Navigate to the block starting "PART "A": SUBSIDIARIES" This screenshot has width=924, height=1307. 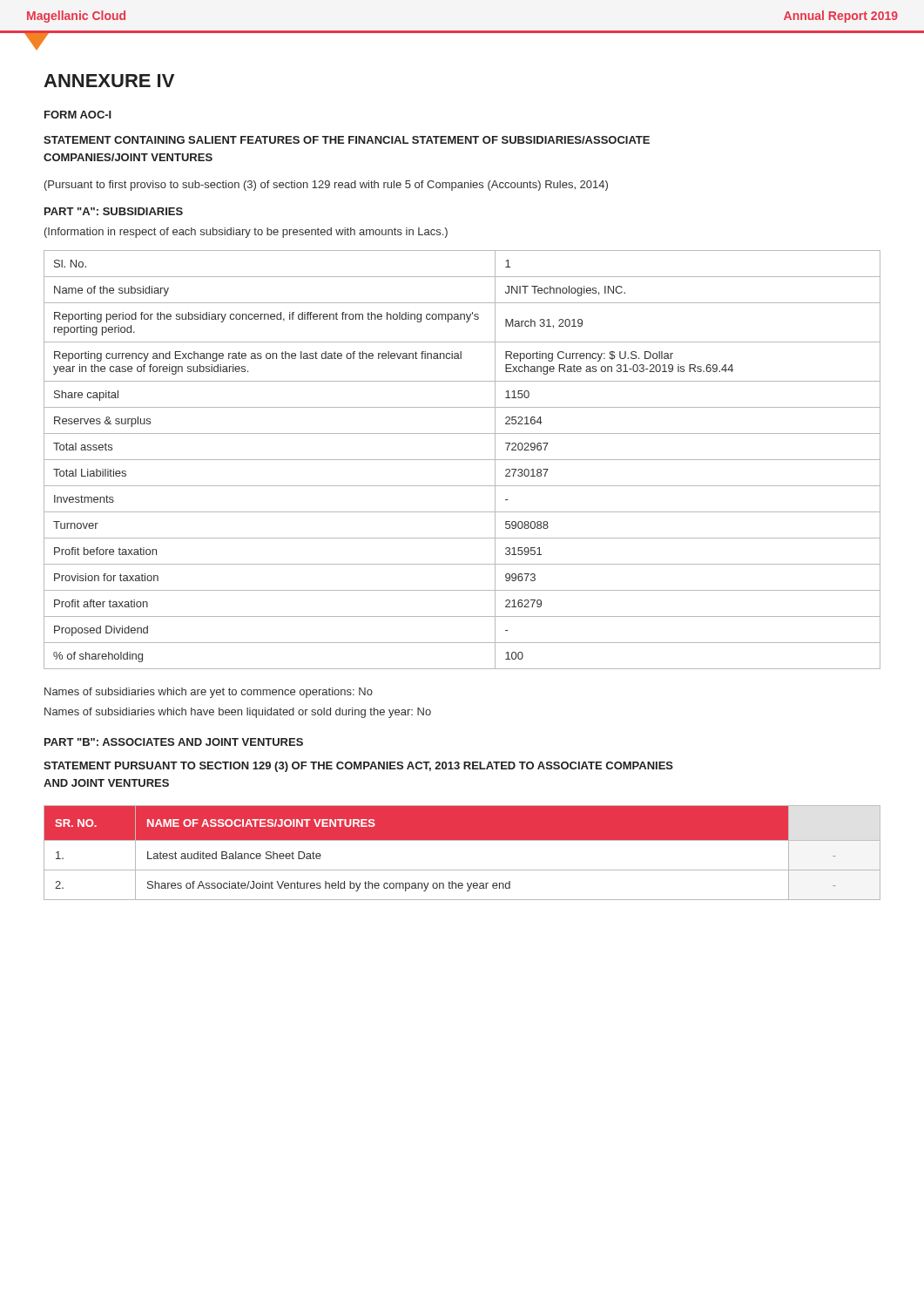113,211
